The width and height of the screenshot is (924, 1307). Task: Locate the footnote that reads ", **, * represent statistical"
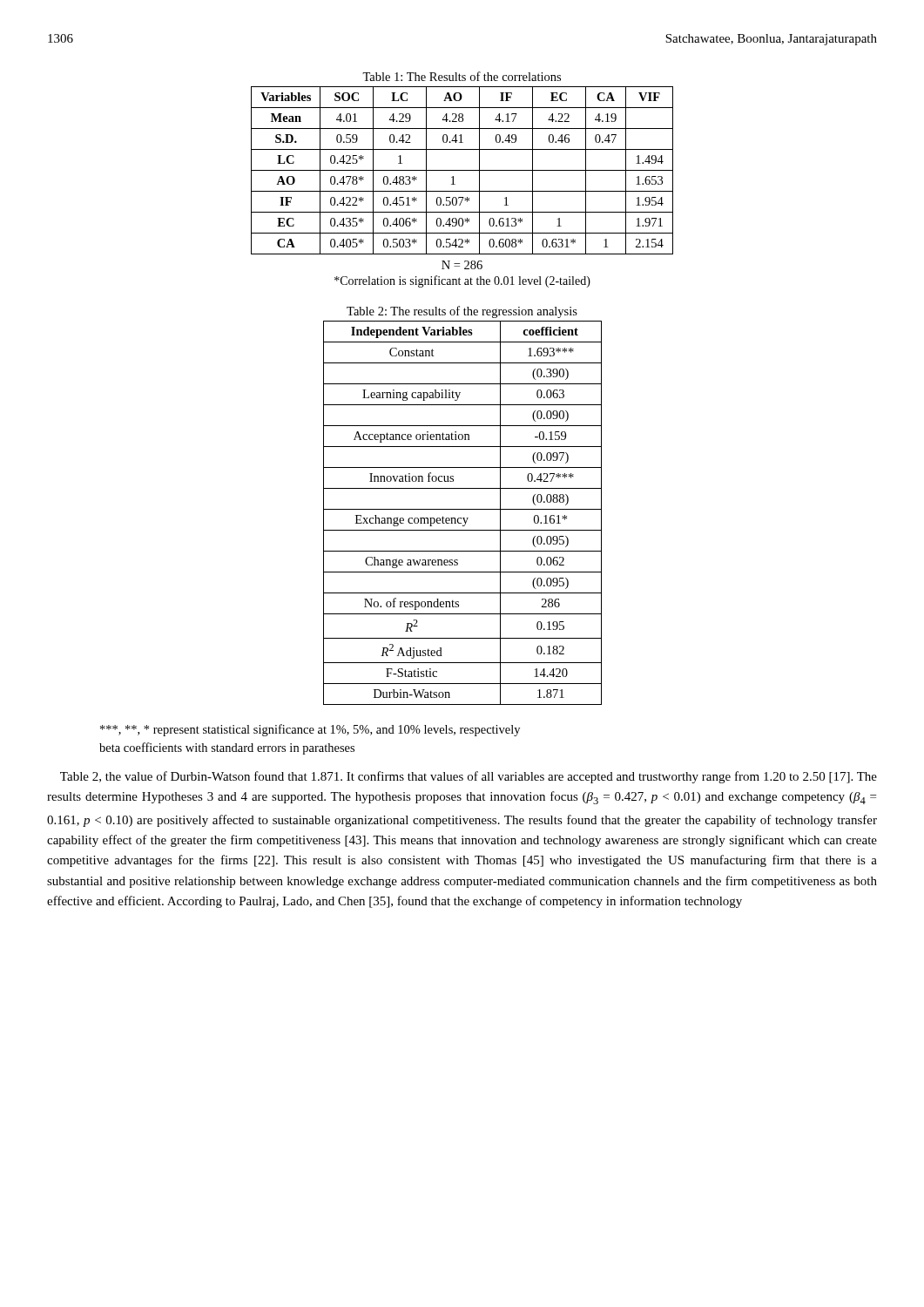[310, 738]
